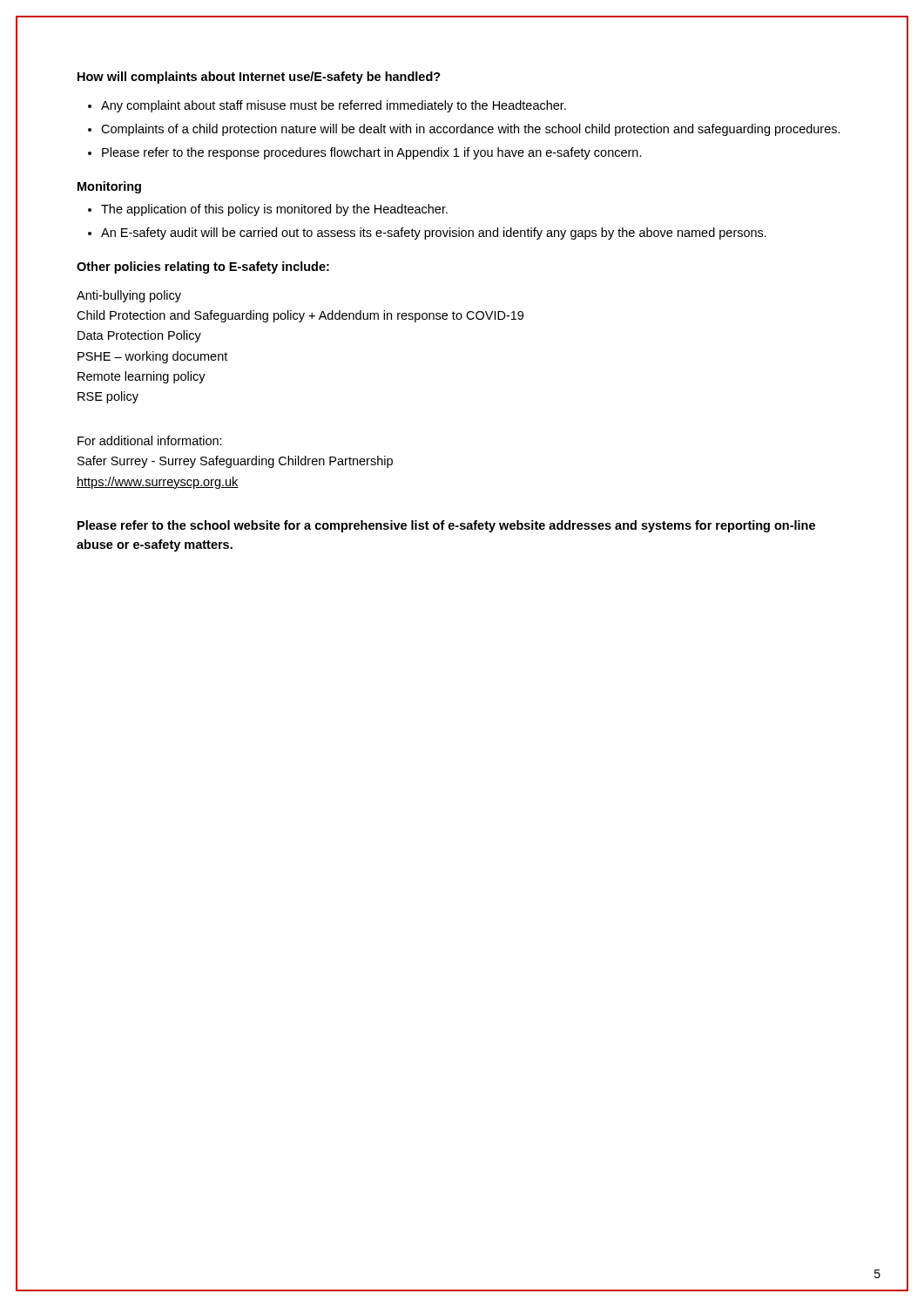Navigate to the block starting "How will complaints about Internet"

259,77
